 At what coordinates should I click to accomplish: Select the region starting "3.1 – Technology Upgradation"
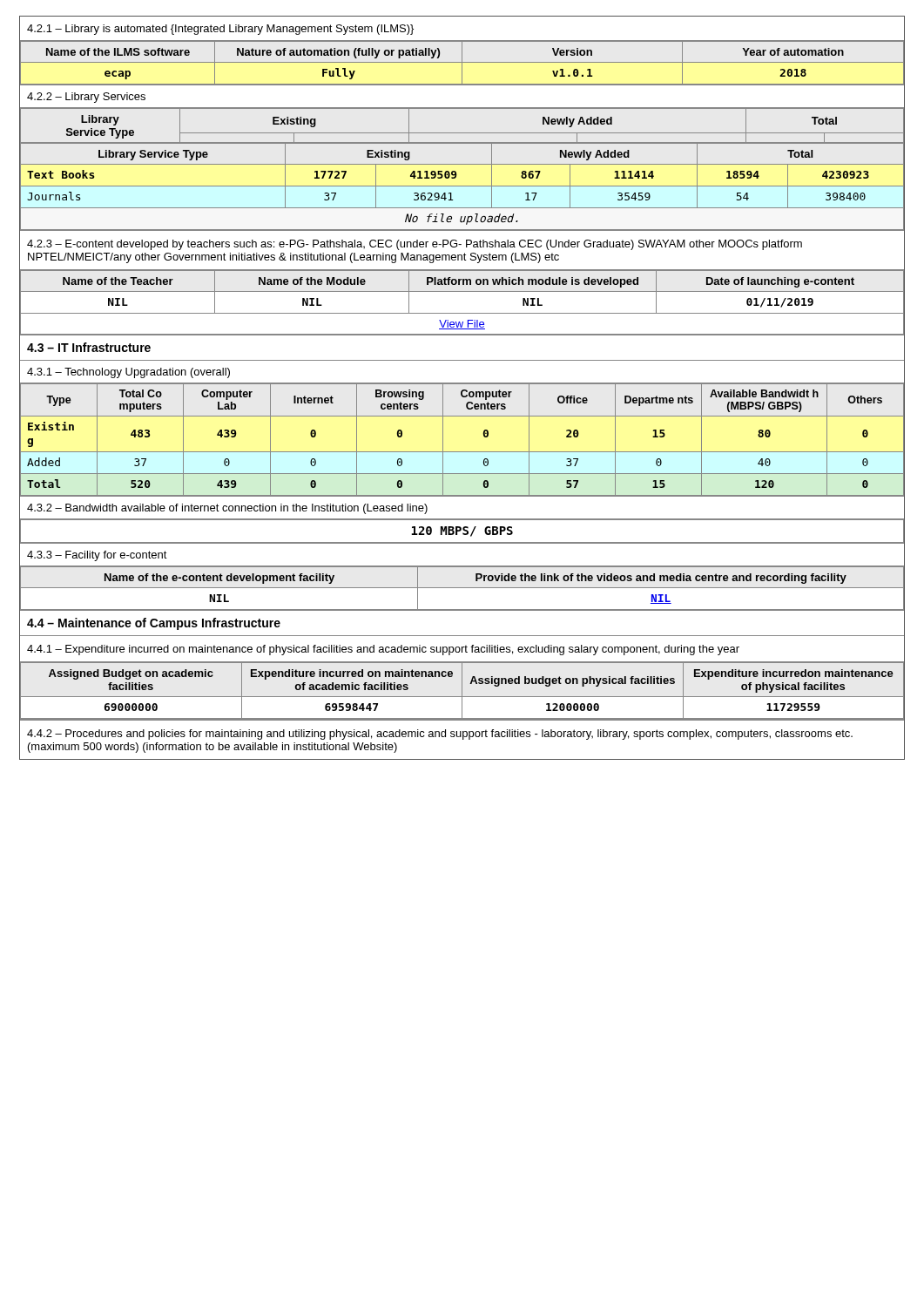[x=129, y=372]
